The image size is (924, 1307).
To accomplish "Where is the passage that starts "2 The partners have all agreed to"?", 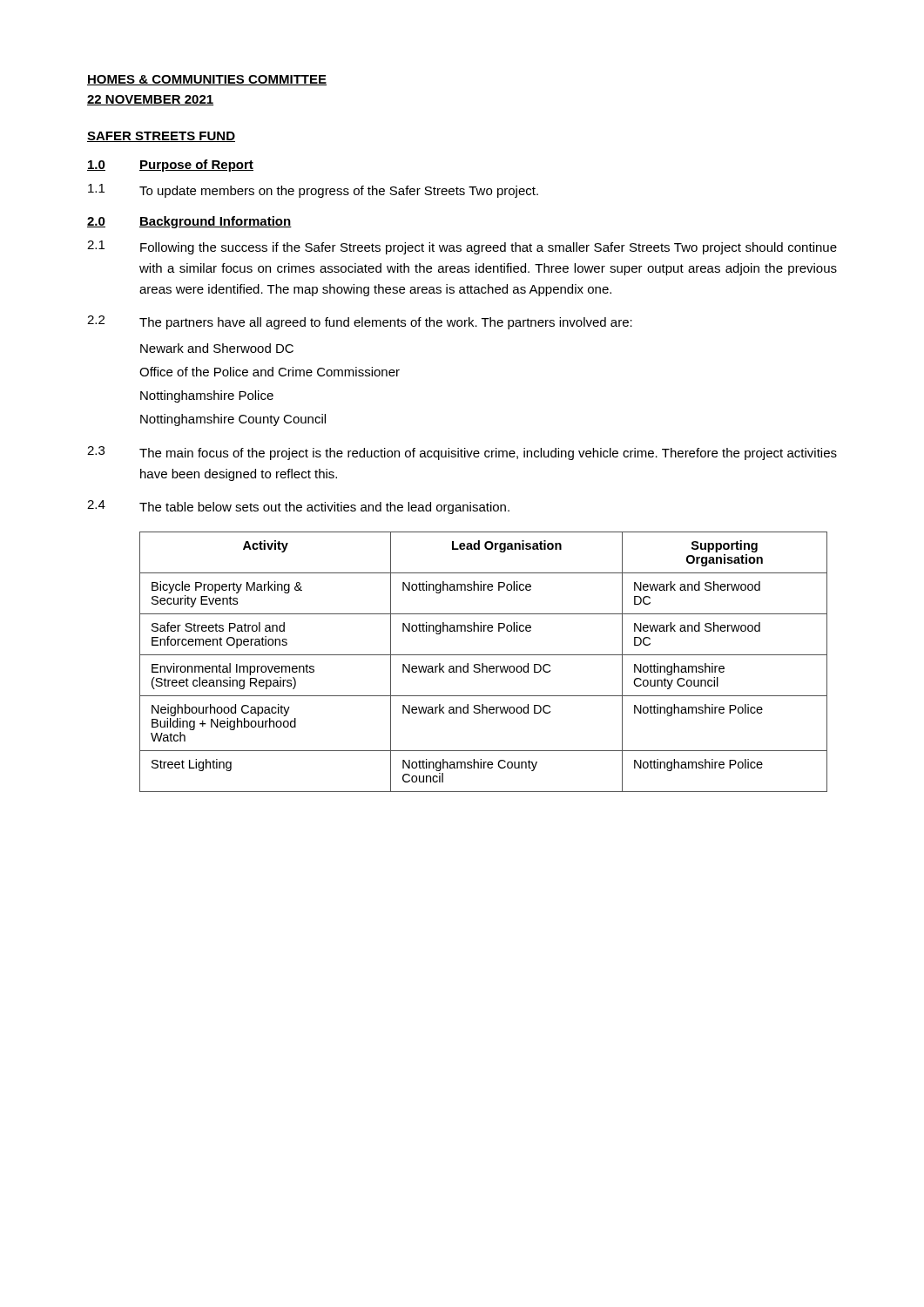I will click(x=360, y=322).
